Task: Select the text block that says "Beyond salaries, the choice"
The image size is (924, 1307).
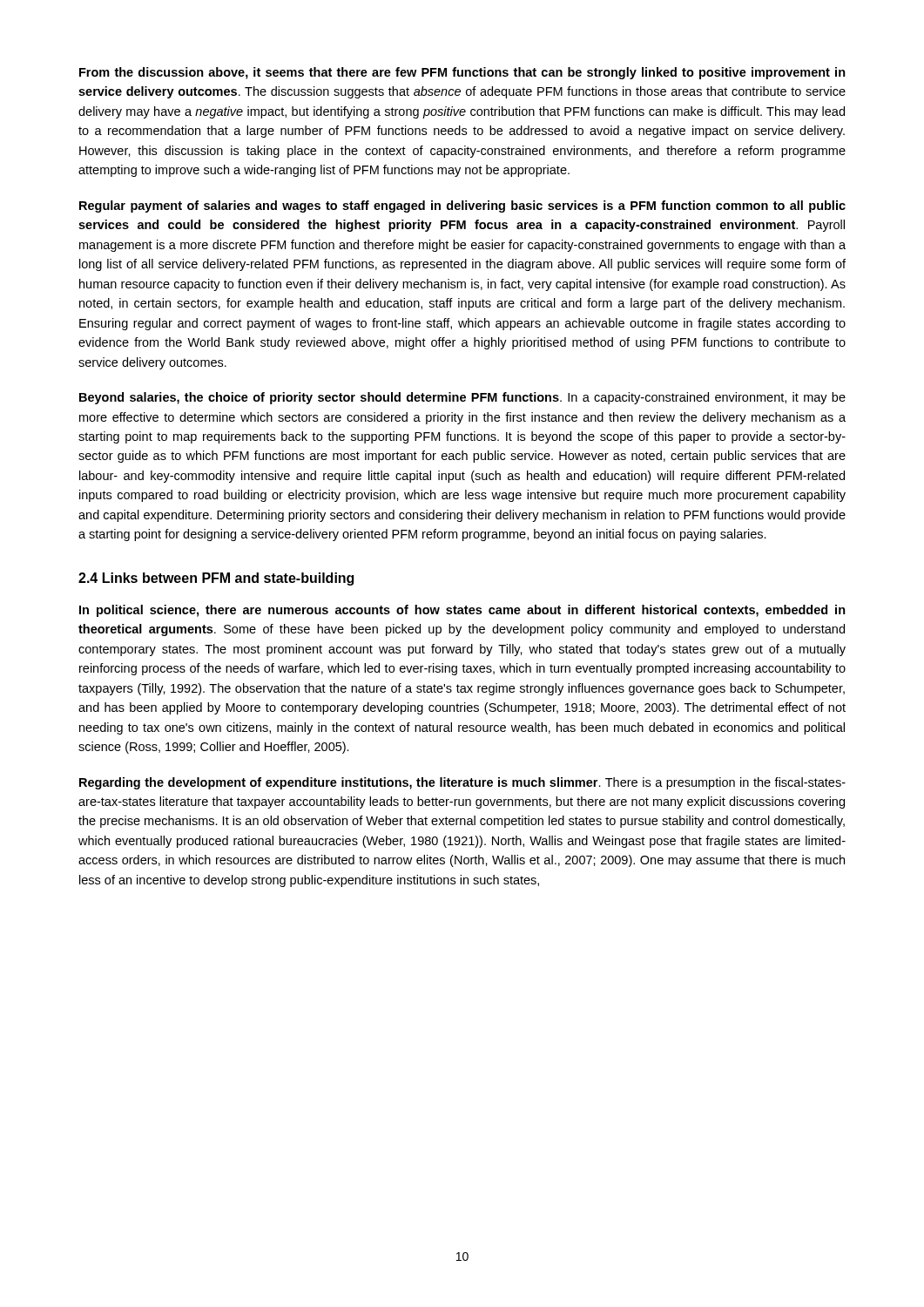Action: pyautogui.click(x=462, y=466)
